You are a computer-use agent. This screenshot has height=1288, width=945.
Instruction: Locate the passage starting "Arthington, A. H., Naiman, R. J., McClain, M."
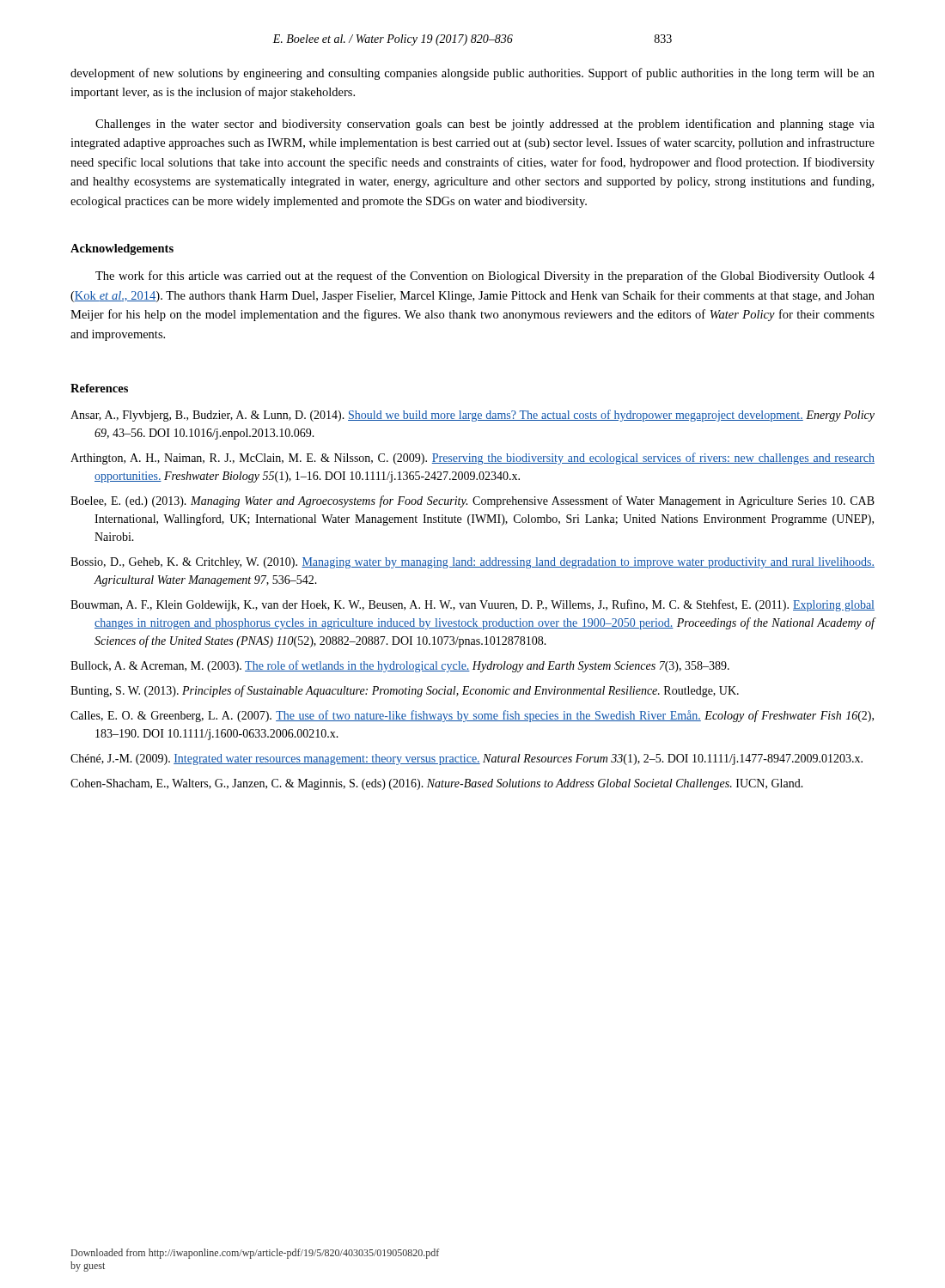point(472,467)
